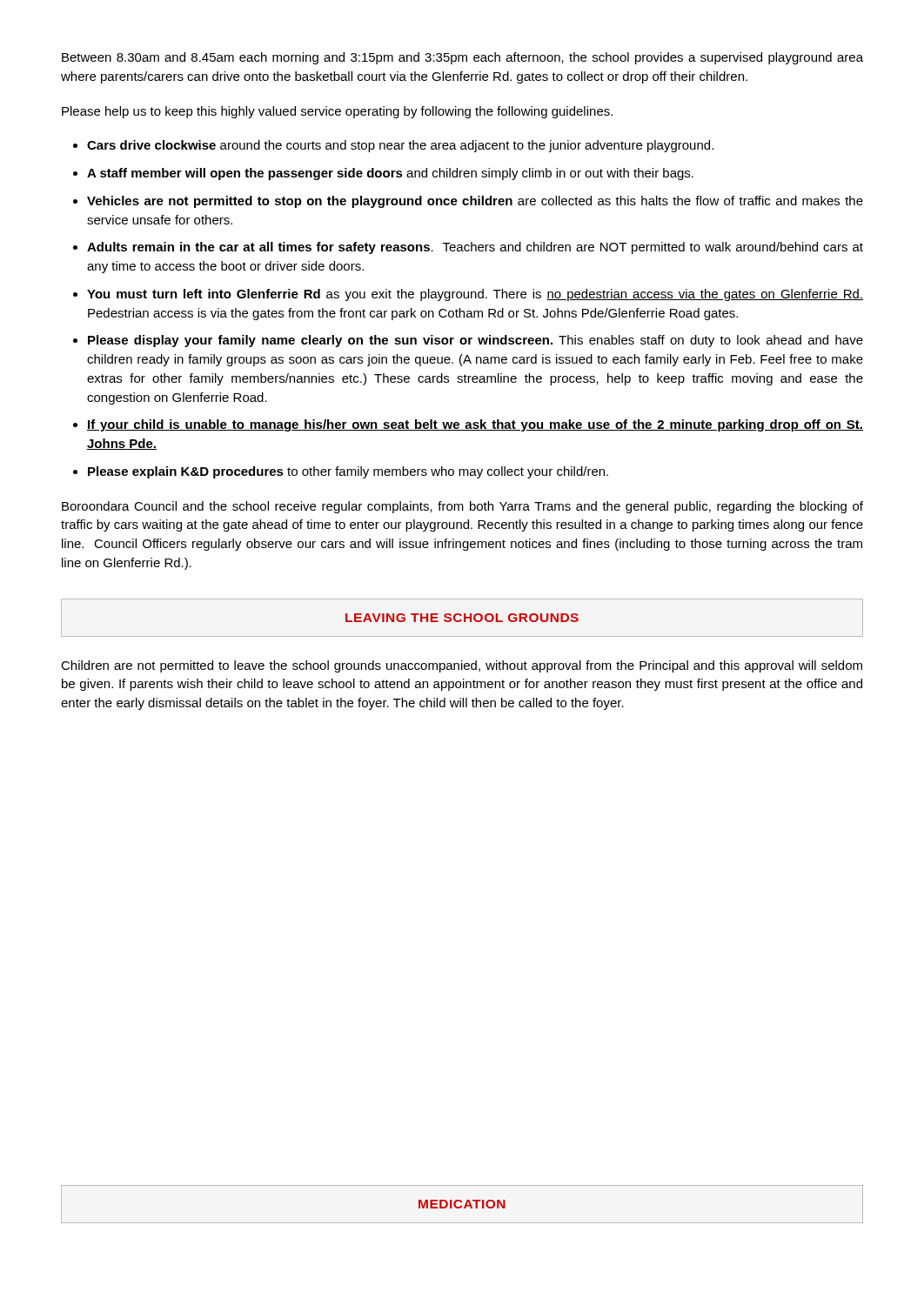This screenshot has height=1305, width=924.
Task: Locate the text block starting "You must turn left into Glenferrie Rd as"
Action: click(475, 303)
